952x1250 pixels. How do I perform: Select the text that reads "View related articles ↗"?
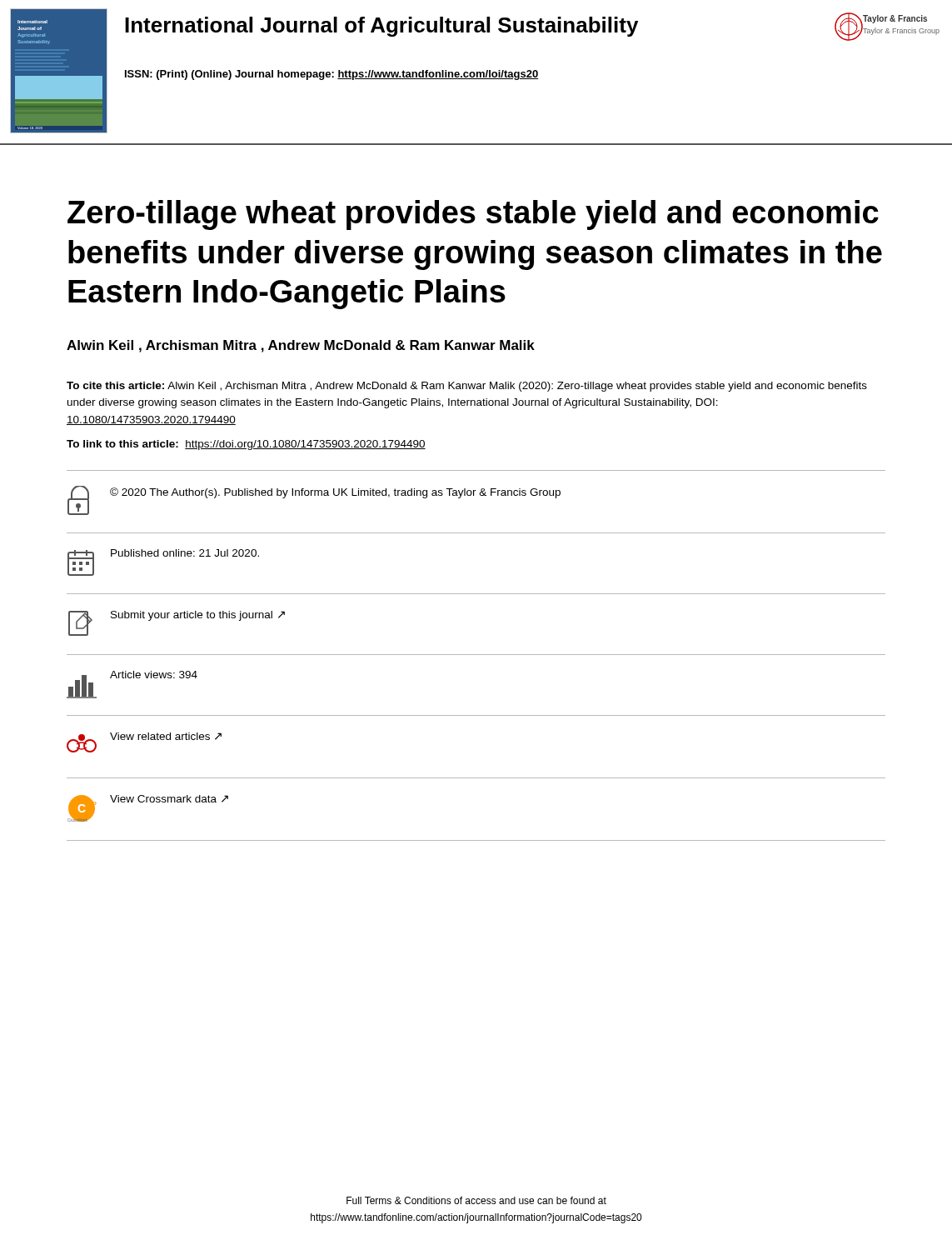(144, 742)
